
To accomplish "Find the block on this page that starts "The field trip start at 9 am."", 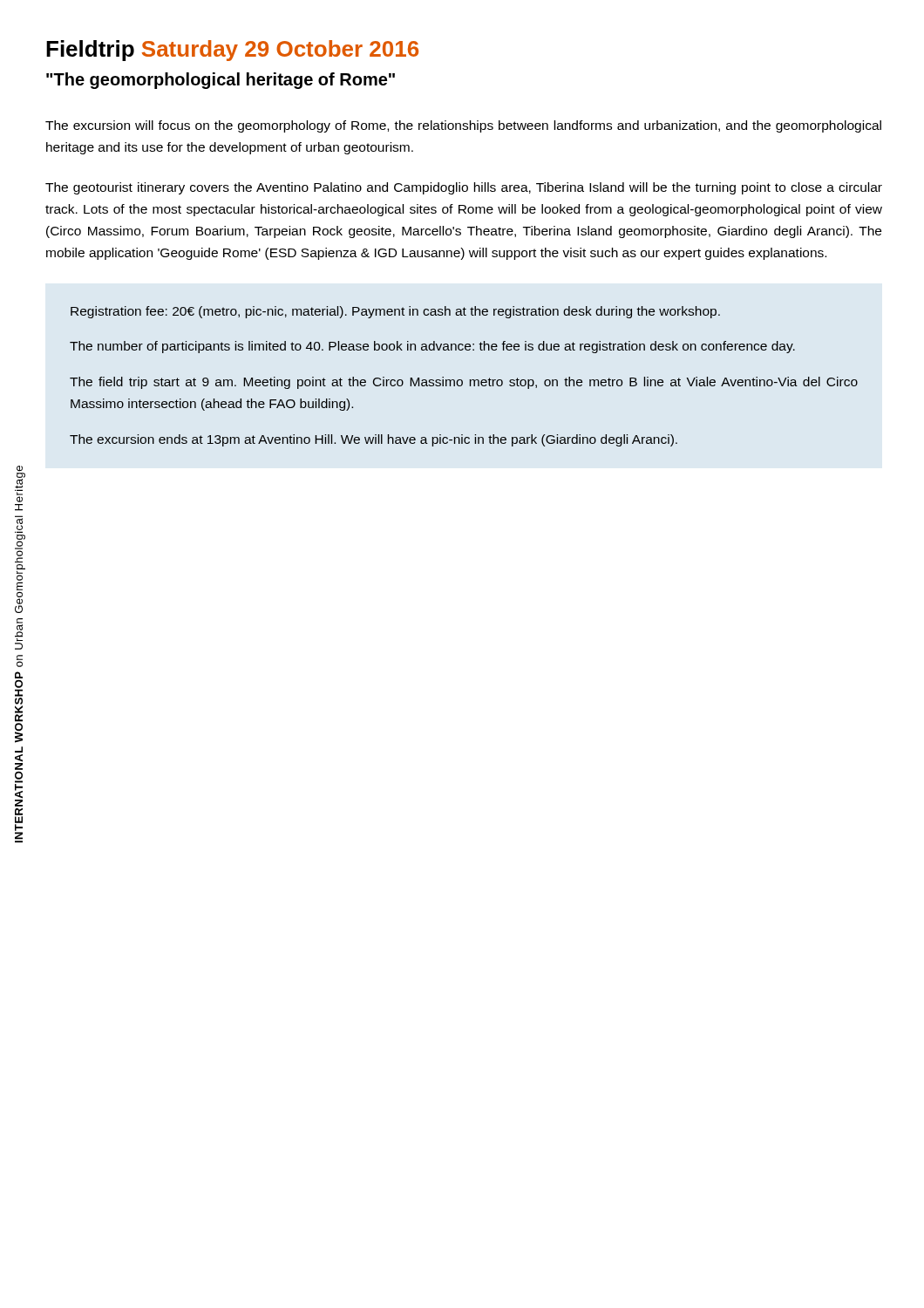I will (464, 392).
